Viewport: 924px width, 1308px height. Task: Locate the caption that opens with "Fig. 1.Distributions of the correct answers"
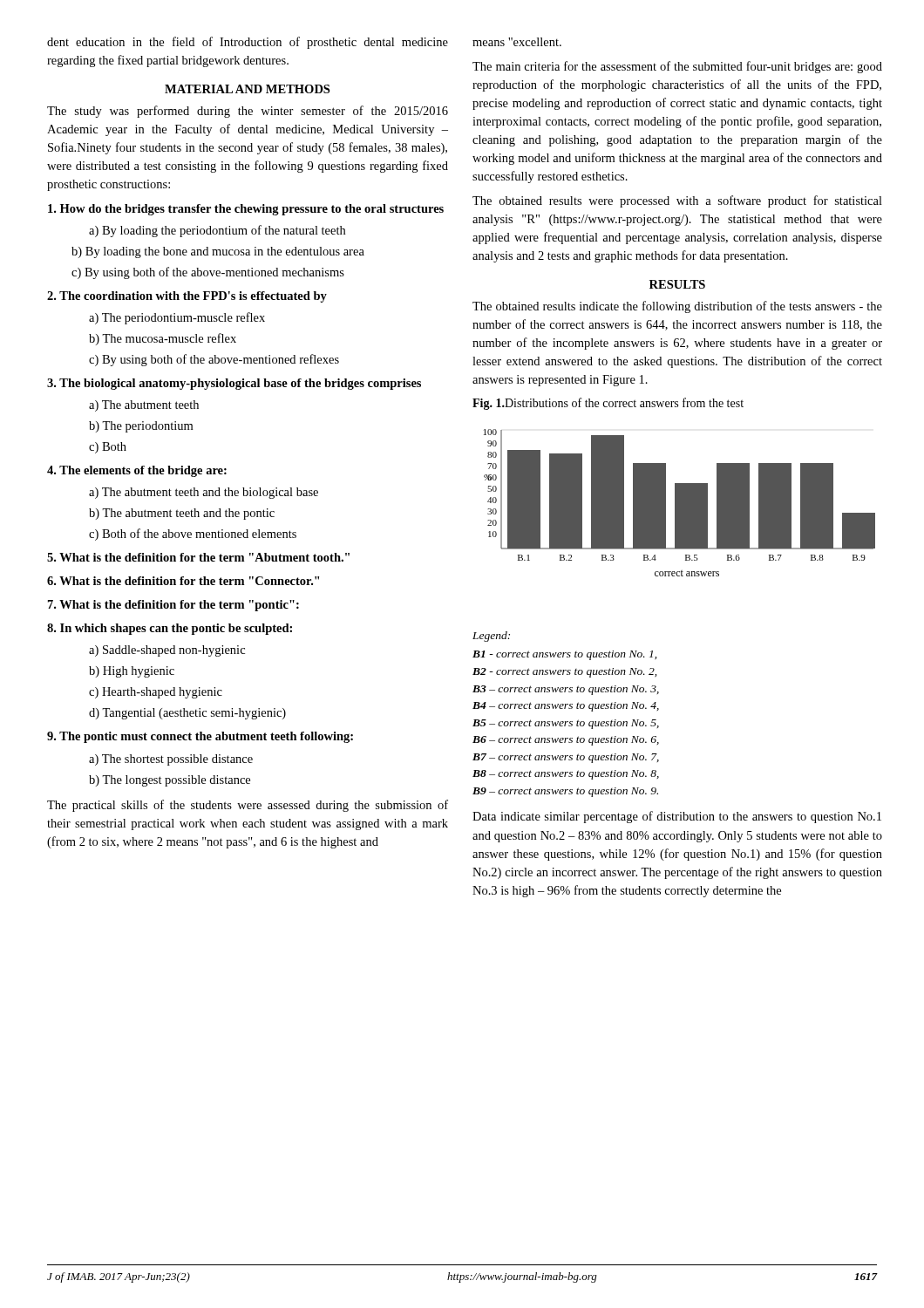point(608,404)
